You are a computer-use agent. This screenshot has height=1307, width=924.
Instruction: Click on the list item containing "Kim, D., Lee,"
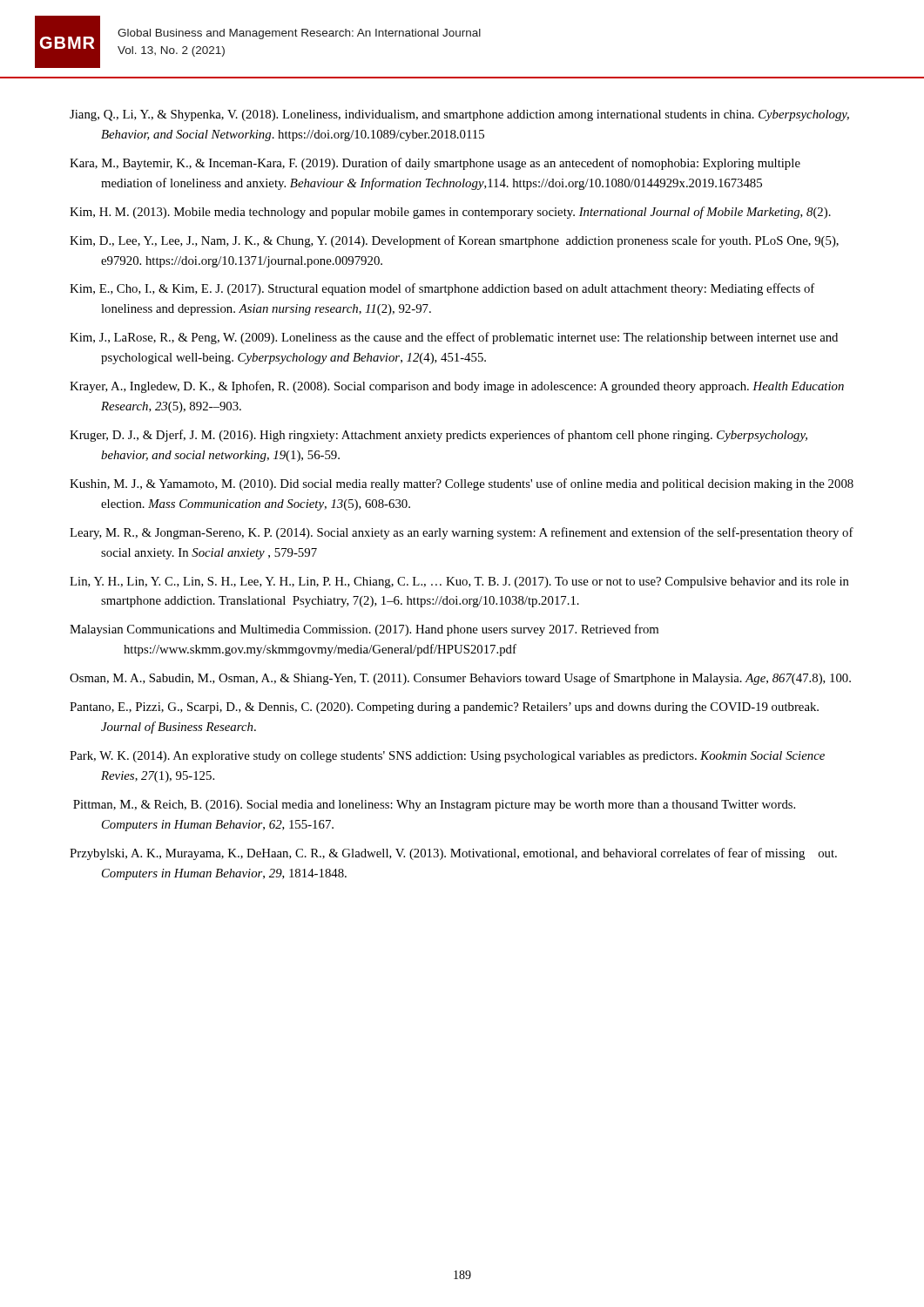[x=454, y=250]
